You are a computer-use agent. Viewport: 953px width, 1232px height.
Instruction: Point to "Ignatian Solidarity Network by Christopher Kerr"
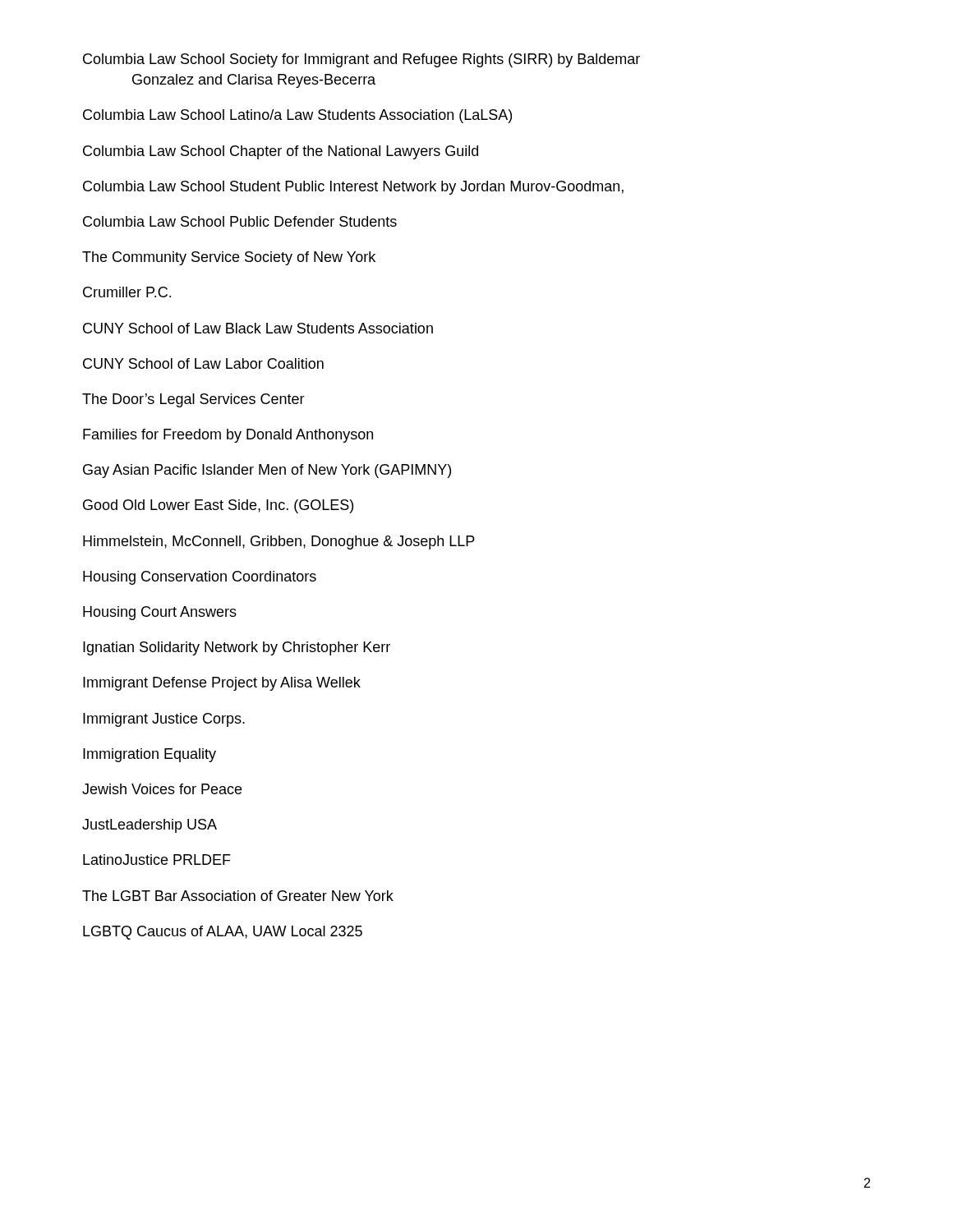tap(236, 647)
